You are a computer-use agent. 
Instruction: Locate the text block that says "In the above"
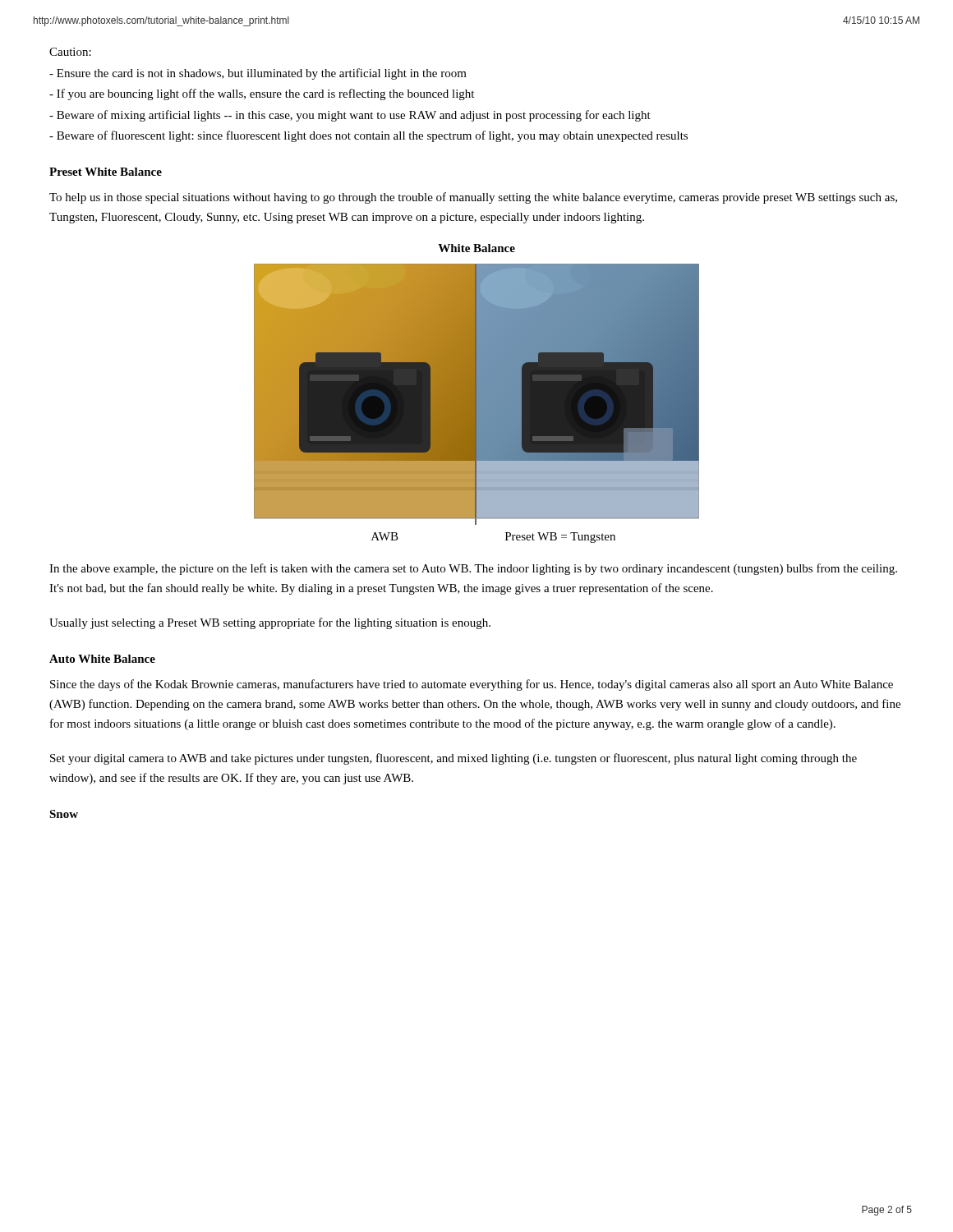(x=474, y=578)
